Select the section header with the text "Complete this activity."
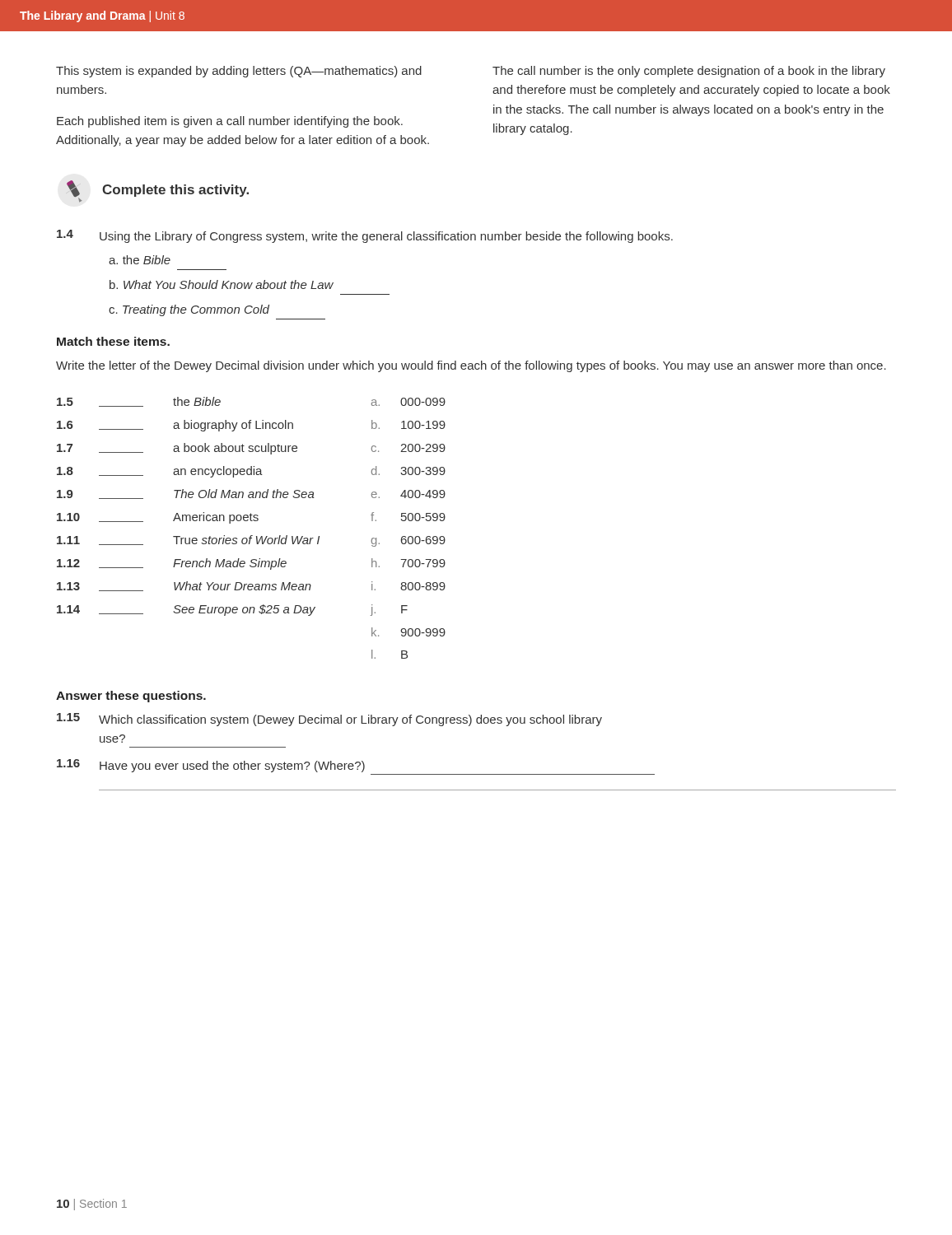952x1235 pixels. point(153,190)
